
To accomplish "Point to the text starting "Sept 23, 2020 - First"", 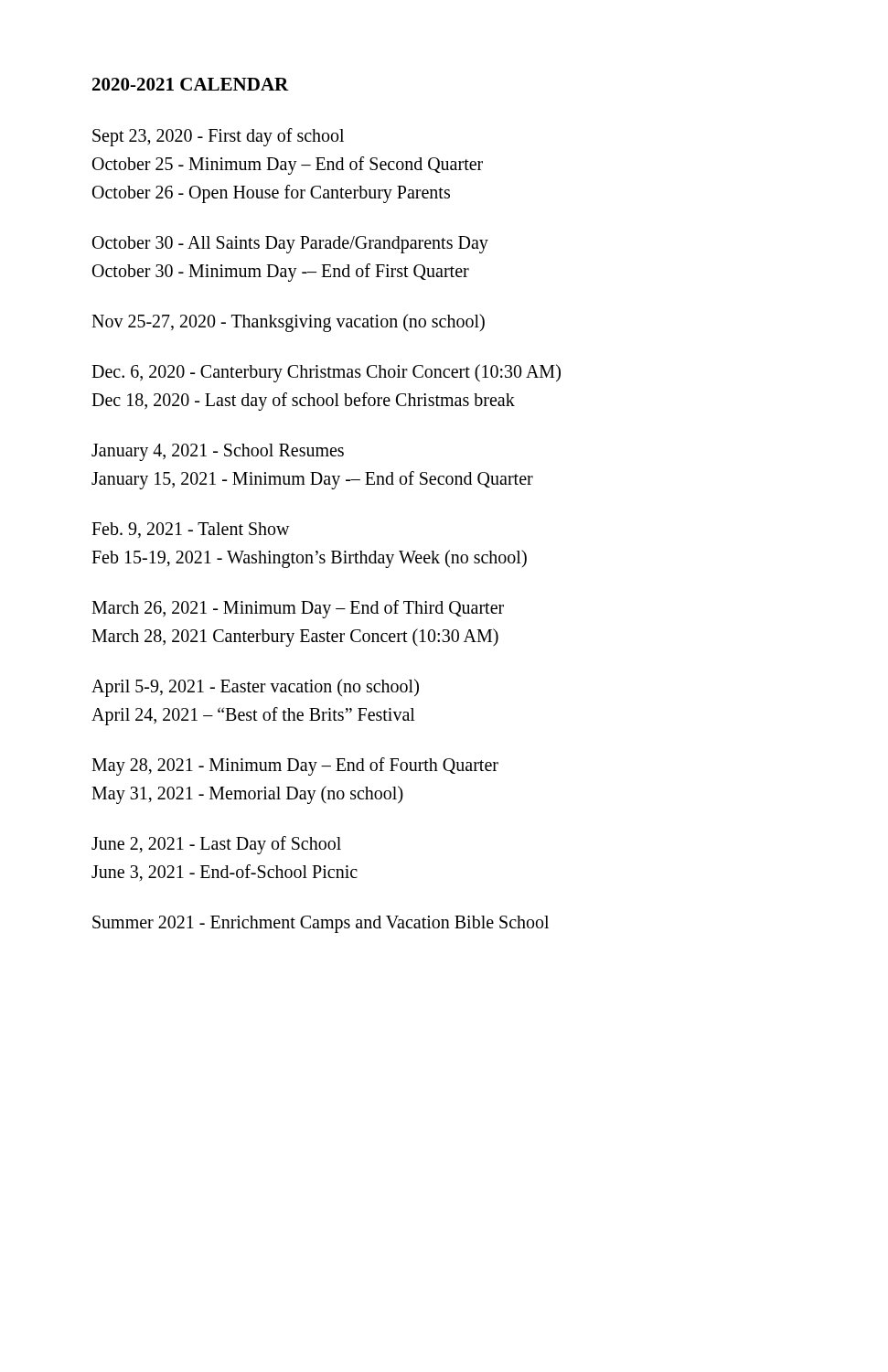I will 218,135.
